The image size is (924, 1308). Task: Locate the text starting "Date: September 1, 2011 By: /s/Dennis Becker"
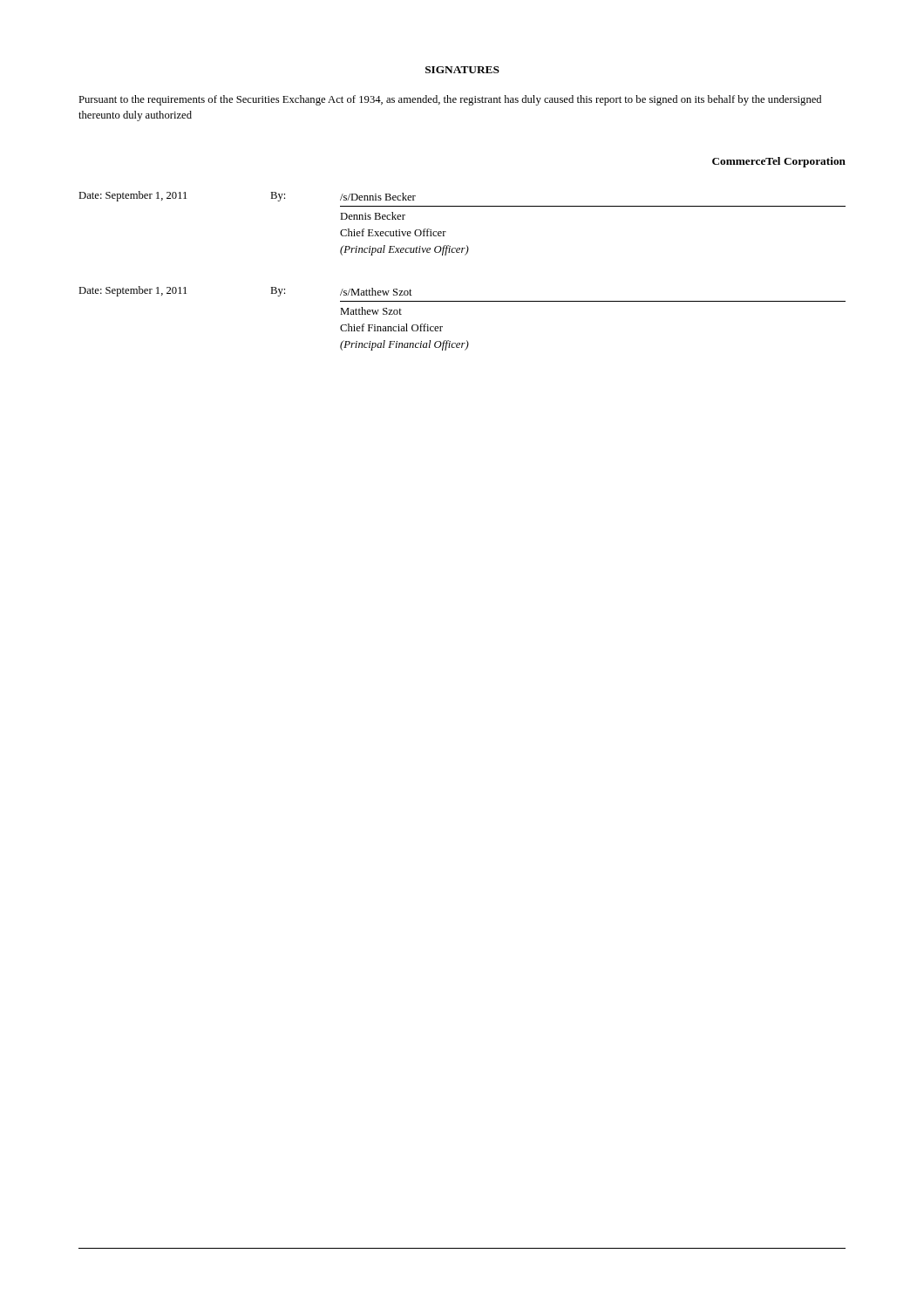(x=134, y=196)
